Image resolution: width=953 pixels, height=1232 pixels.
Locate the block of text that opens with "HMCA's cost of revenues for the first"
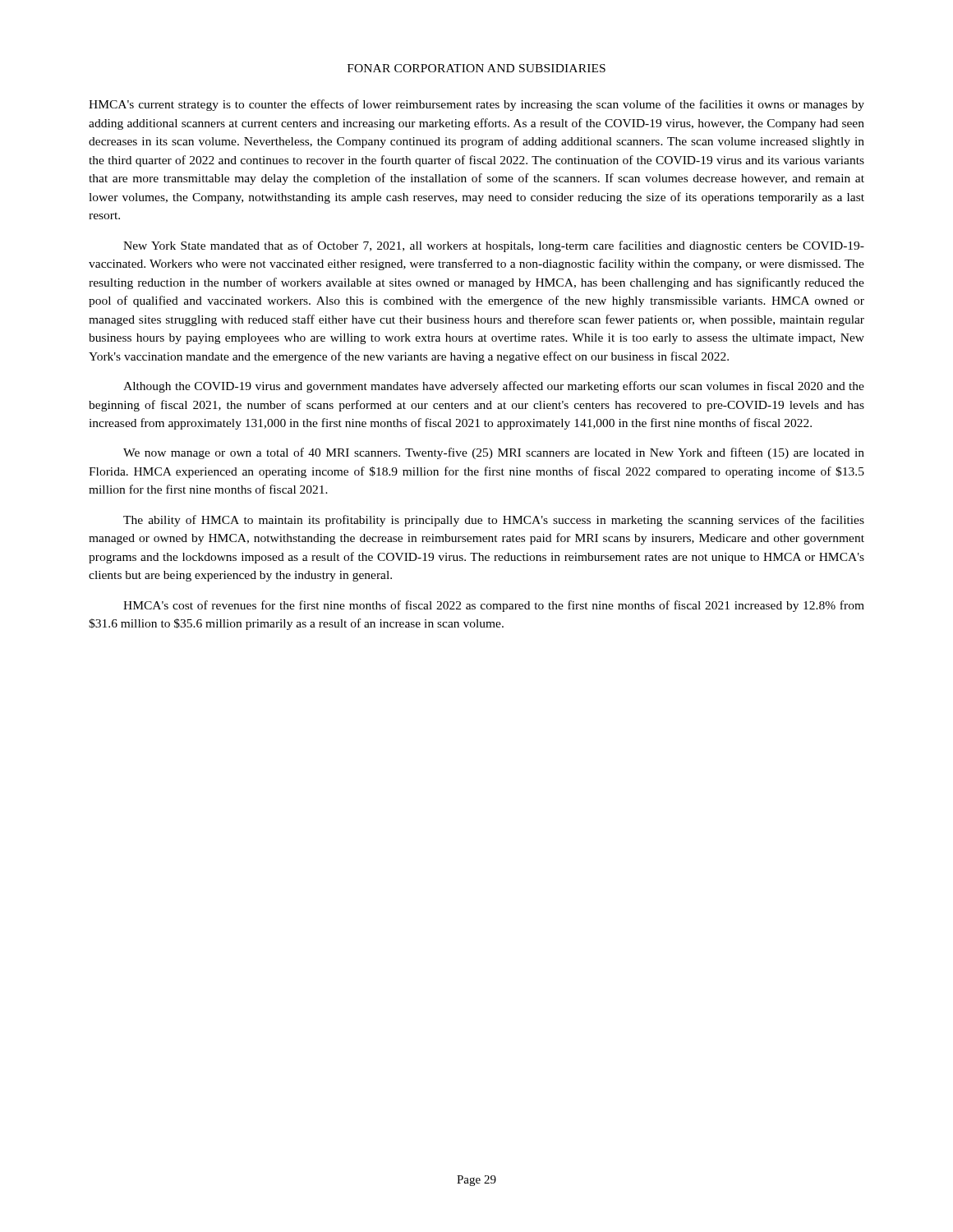(x=476, y=615)
